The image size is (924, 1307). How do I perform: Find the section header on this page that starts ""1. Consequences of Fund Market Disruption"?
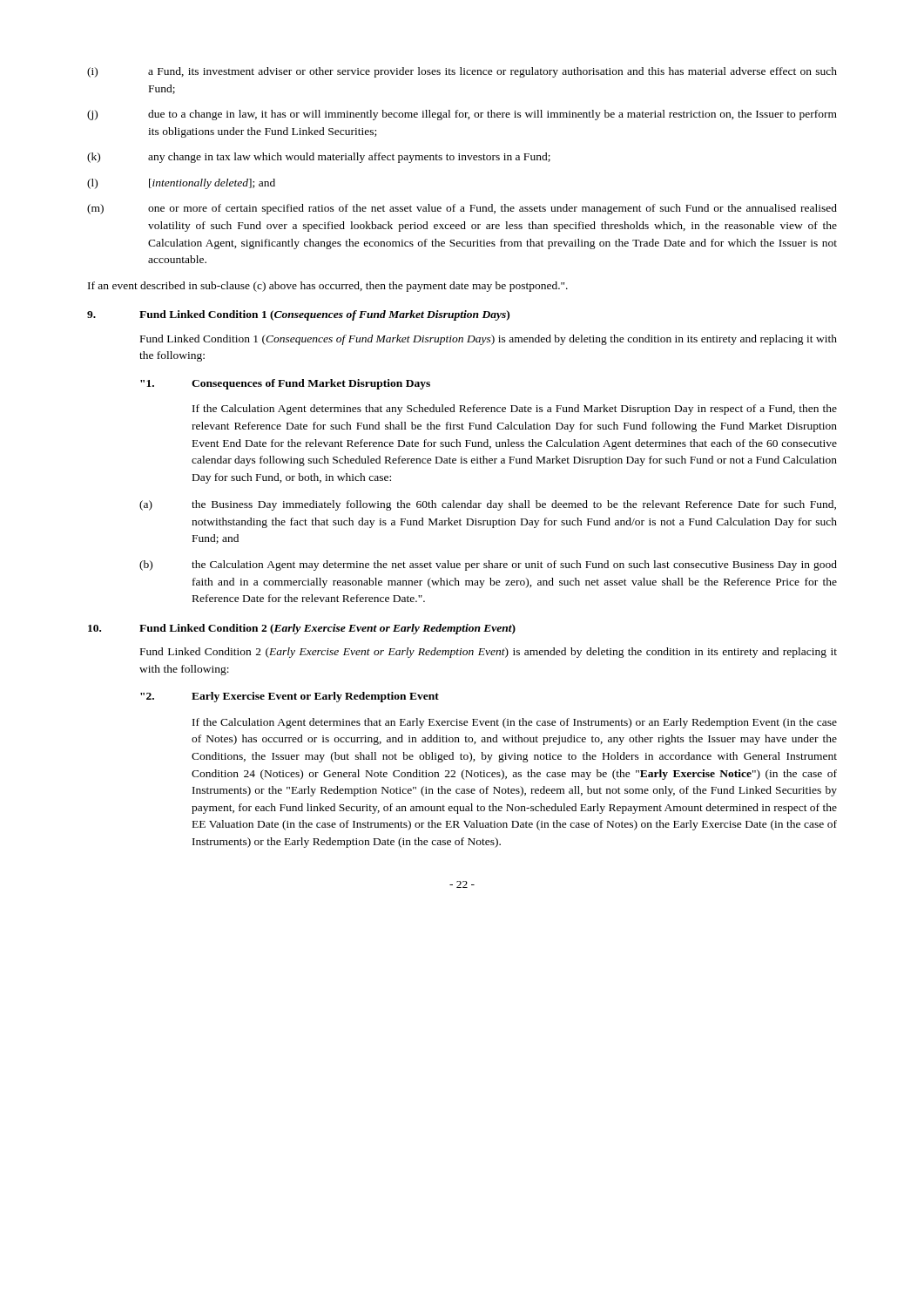point(285,384)
